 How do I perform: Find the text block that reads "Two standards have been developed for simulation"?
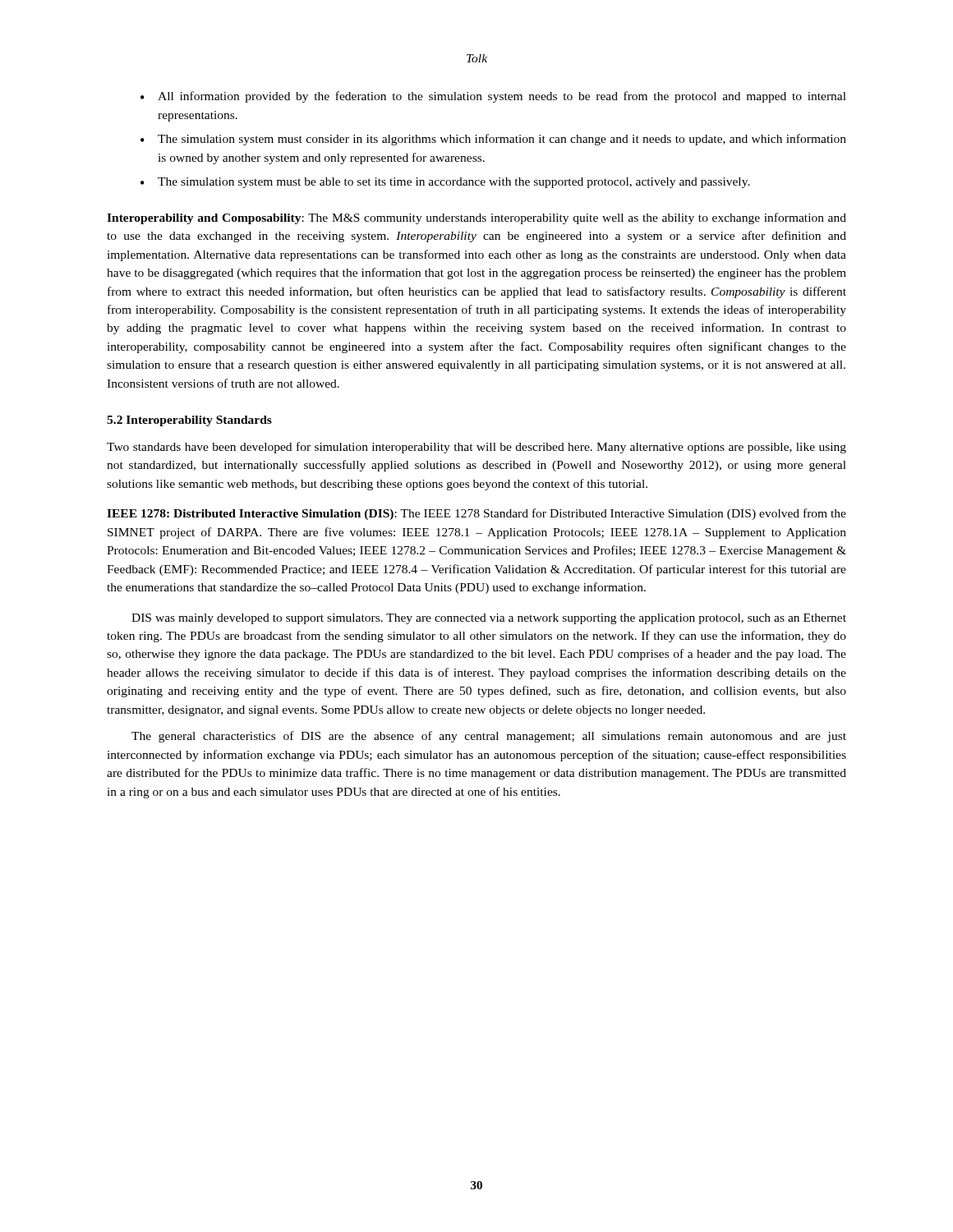coord(476,465)
